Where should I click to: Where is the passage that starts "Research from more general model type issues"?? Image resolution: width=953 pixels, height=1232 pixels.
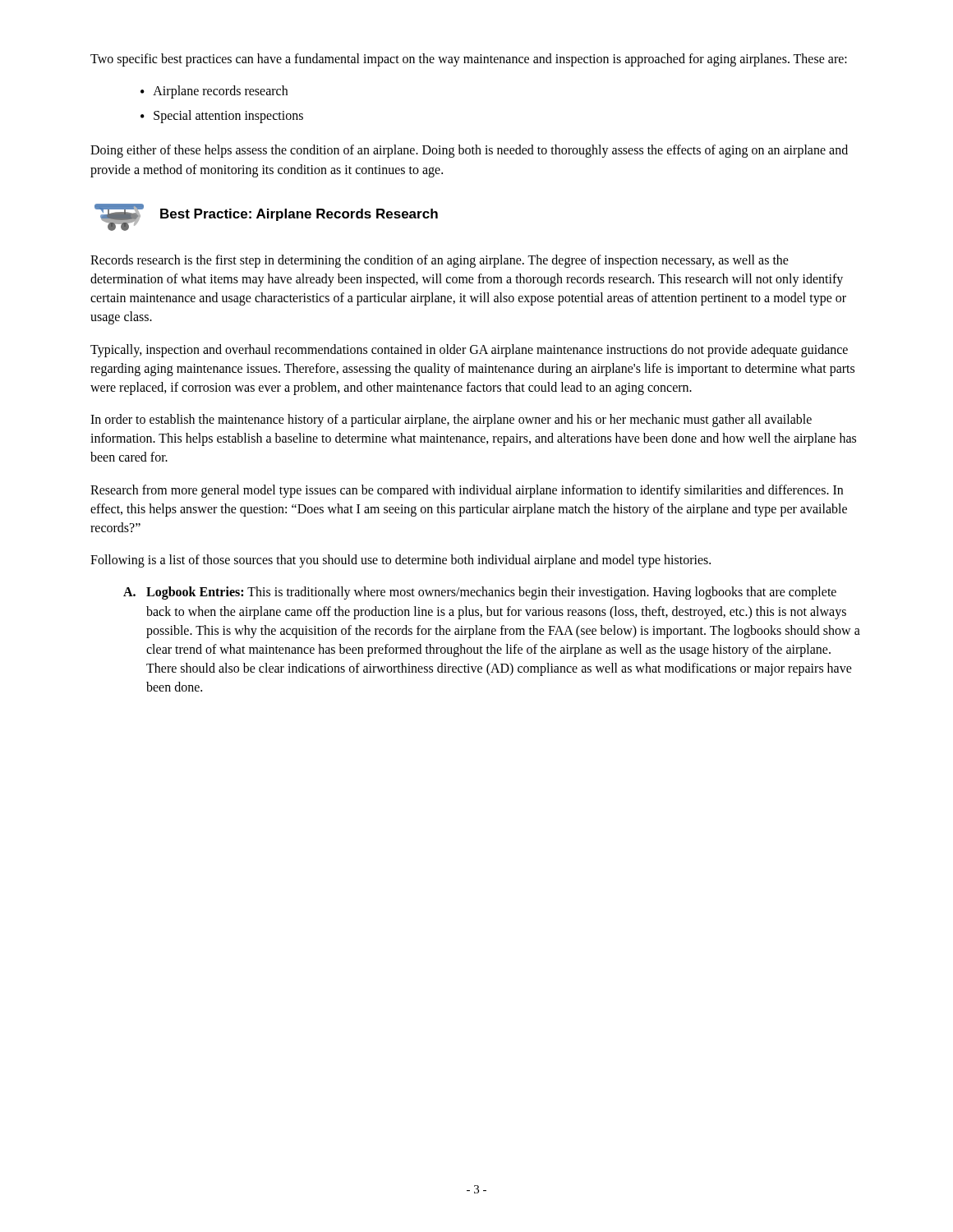point(469,509)
